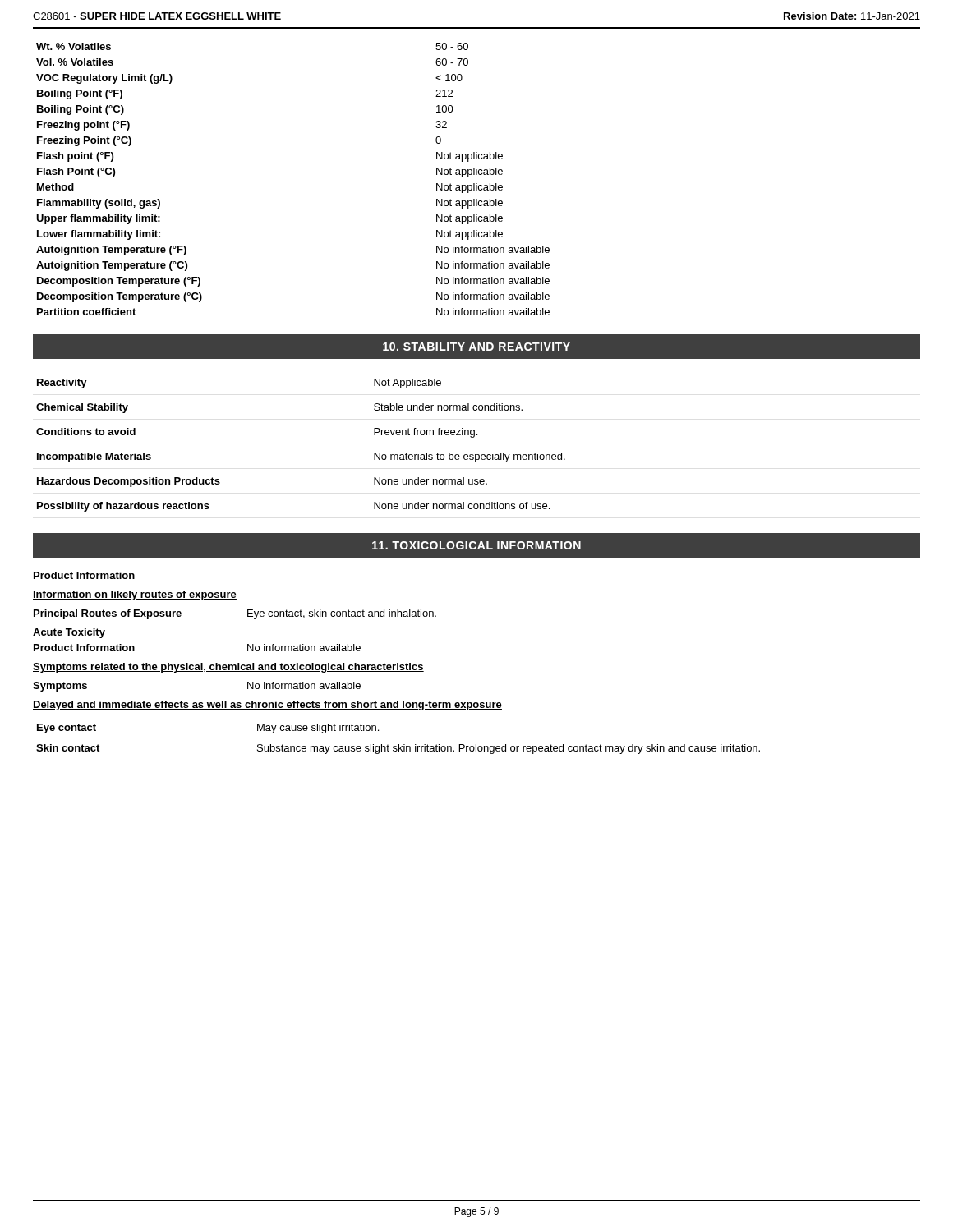Where is the passage that starts "Symptoms related to the physical, chemical and toxicological"?
The height and width of the screenshot is (1232, 953).
tap(228, 667)
